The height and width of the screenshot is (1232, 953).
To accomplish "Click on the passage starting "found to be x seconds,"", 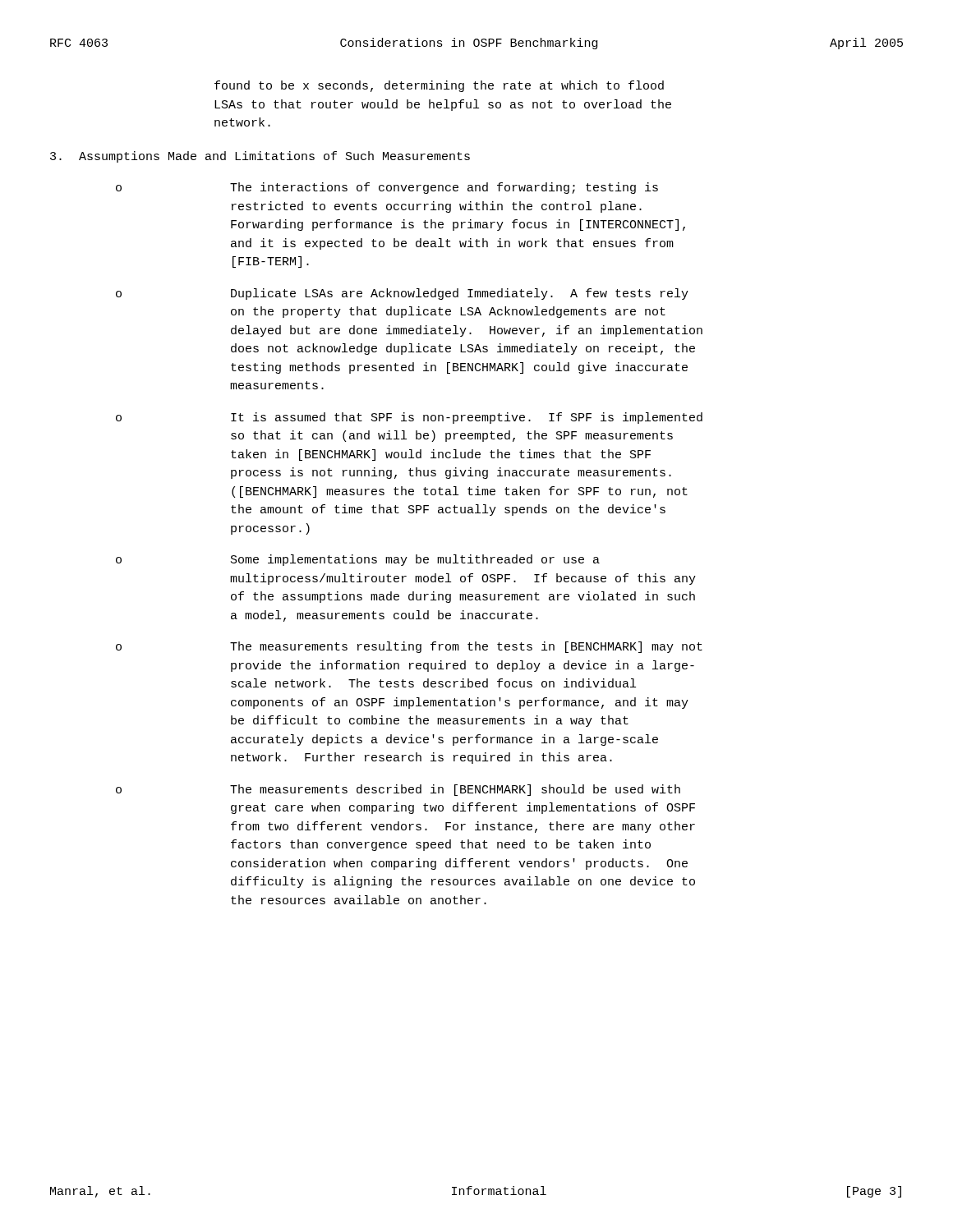I will [443, 105].
